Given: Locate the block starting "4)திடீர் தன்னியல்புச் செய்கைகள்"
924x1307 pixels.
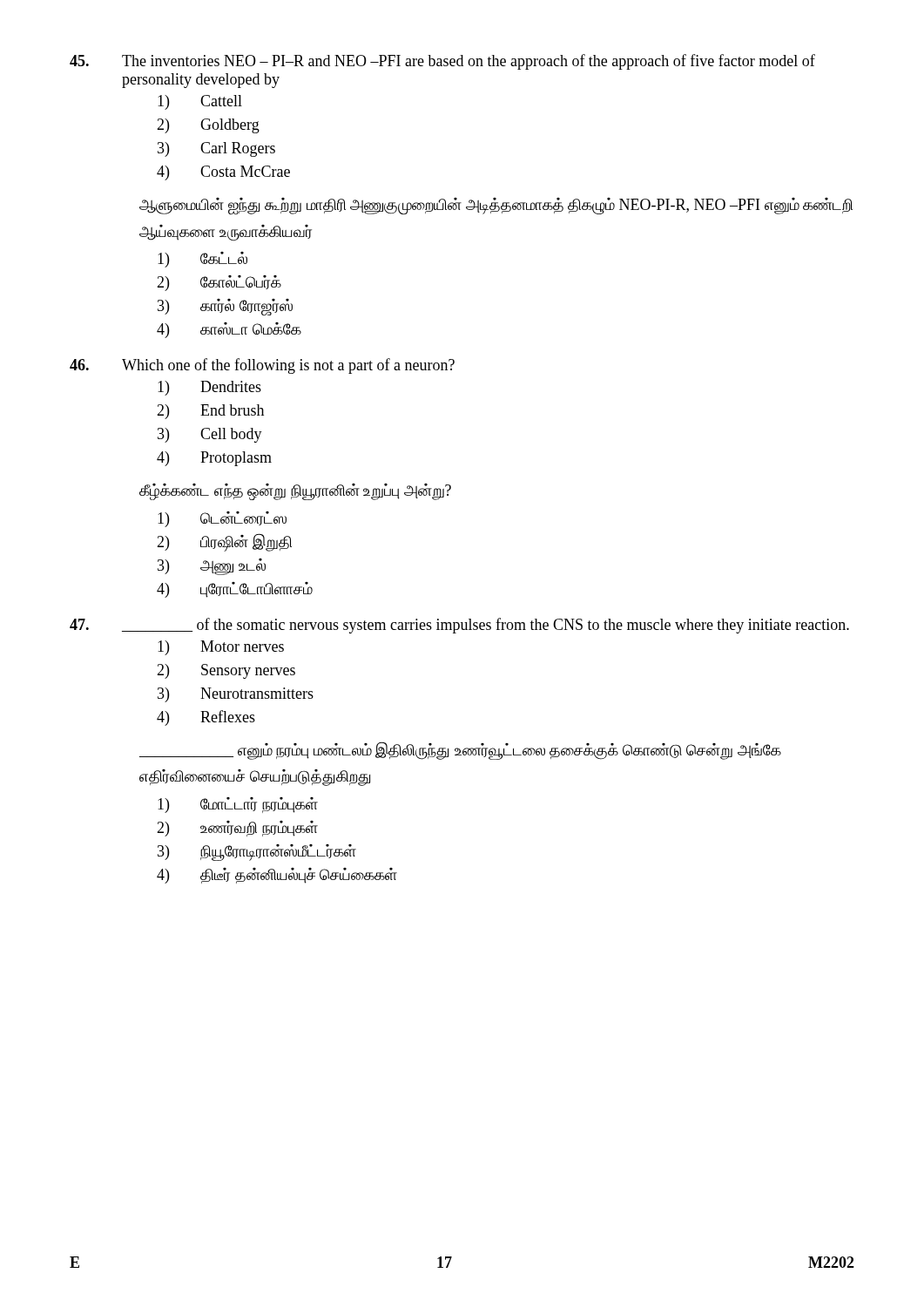Looking at the screenshot, I should [x=277, y=875].
